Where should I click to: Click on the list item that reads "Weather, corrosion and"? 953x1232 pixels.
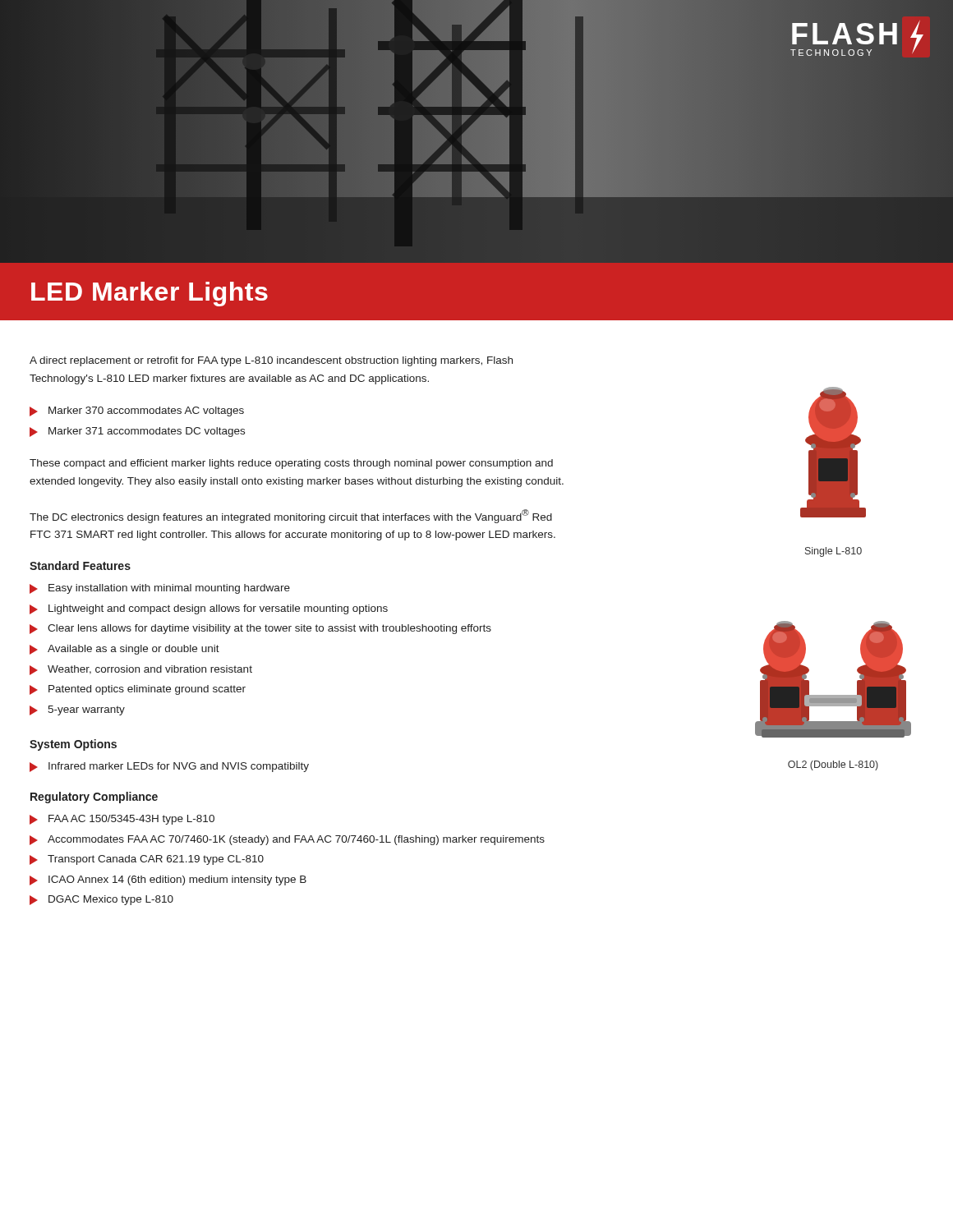click(150, 669)
